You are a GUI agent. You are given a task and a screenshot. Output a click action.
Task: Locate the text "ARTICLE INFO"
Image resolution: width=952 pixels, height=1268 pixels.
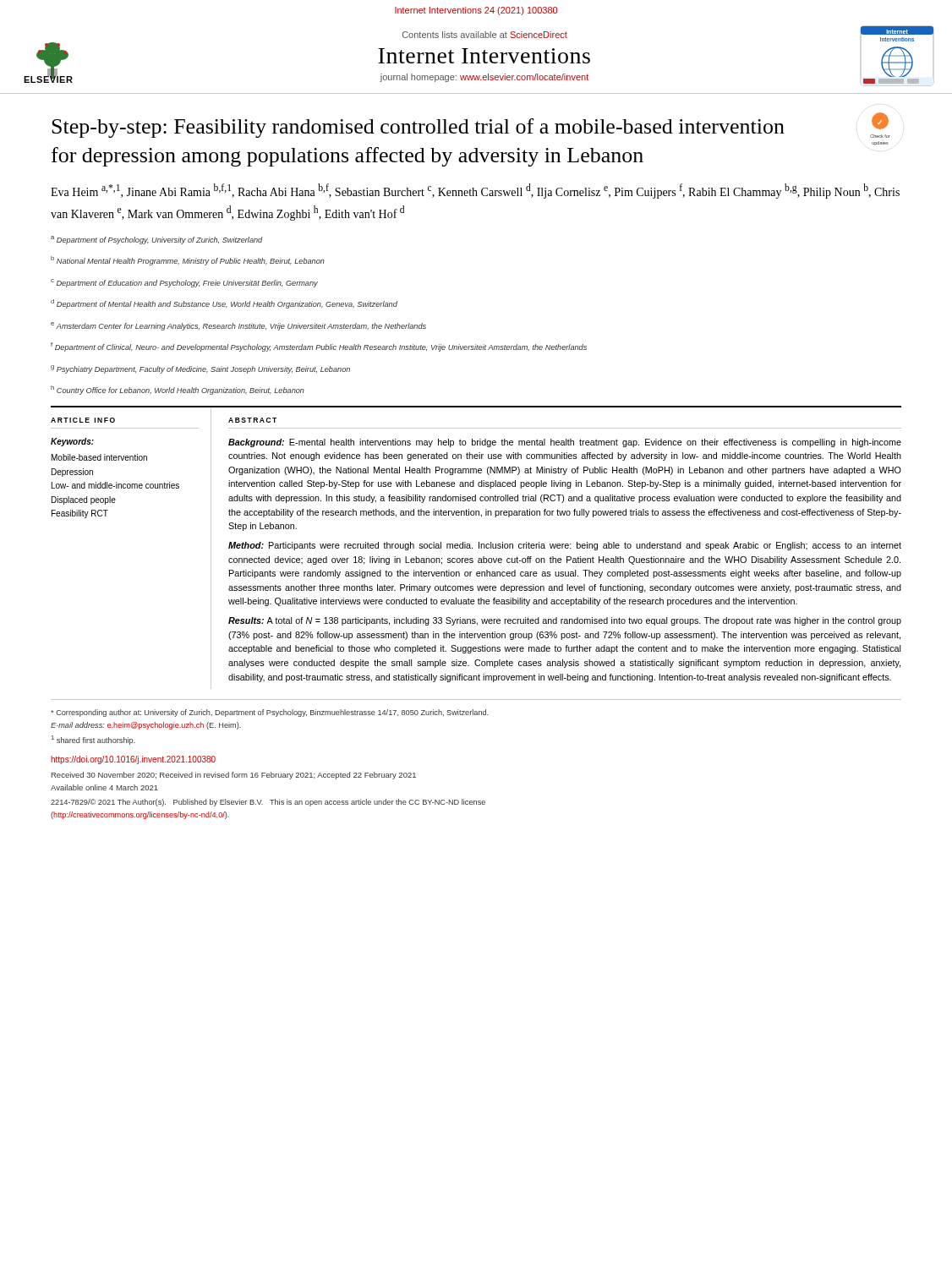83,420
